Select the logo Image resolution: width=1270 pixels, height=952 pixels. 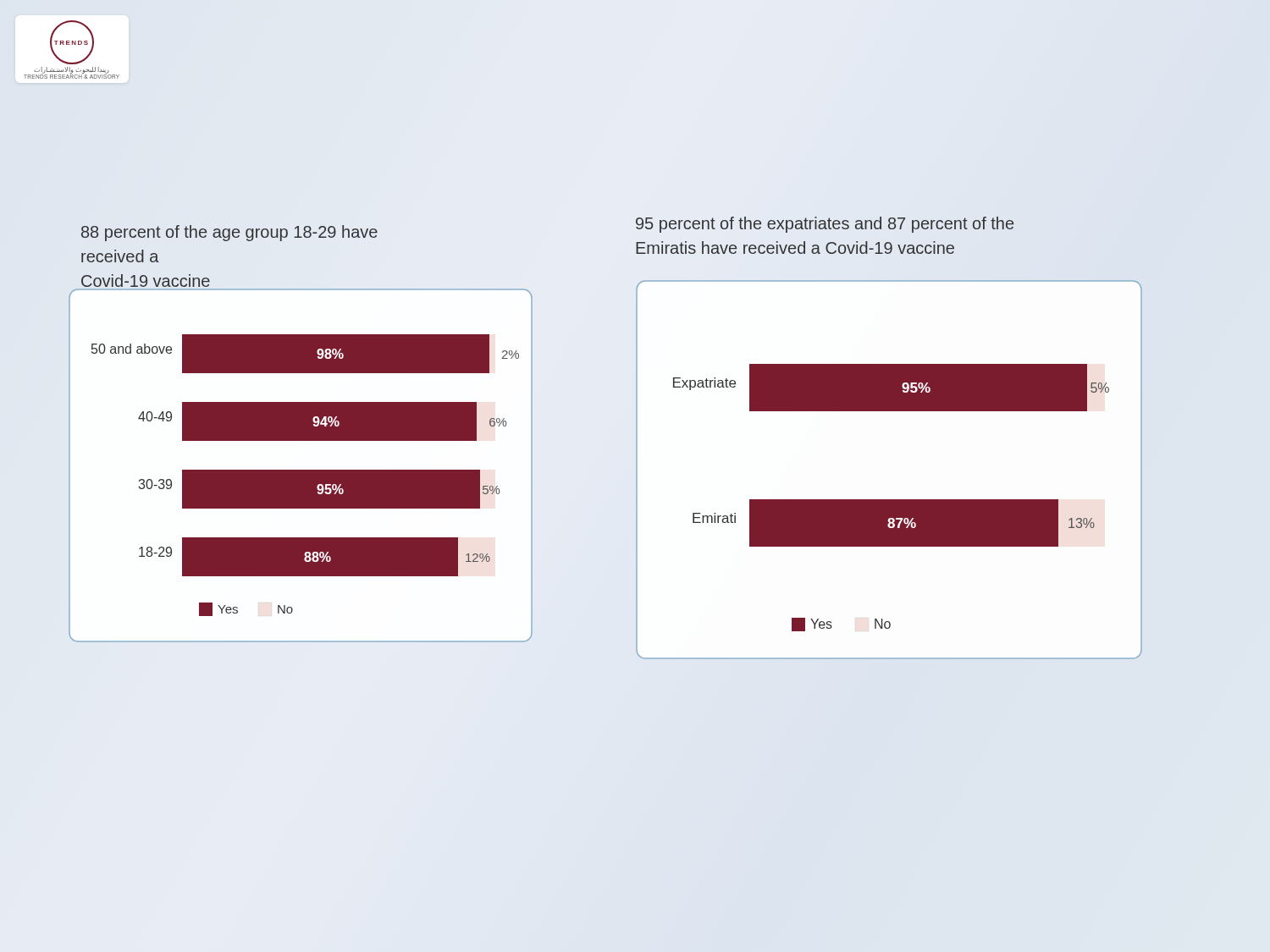[x=83, y=49]
